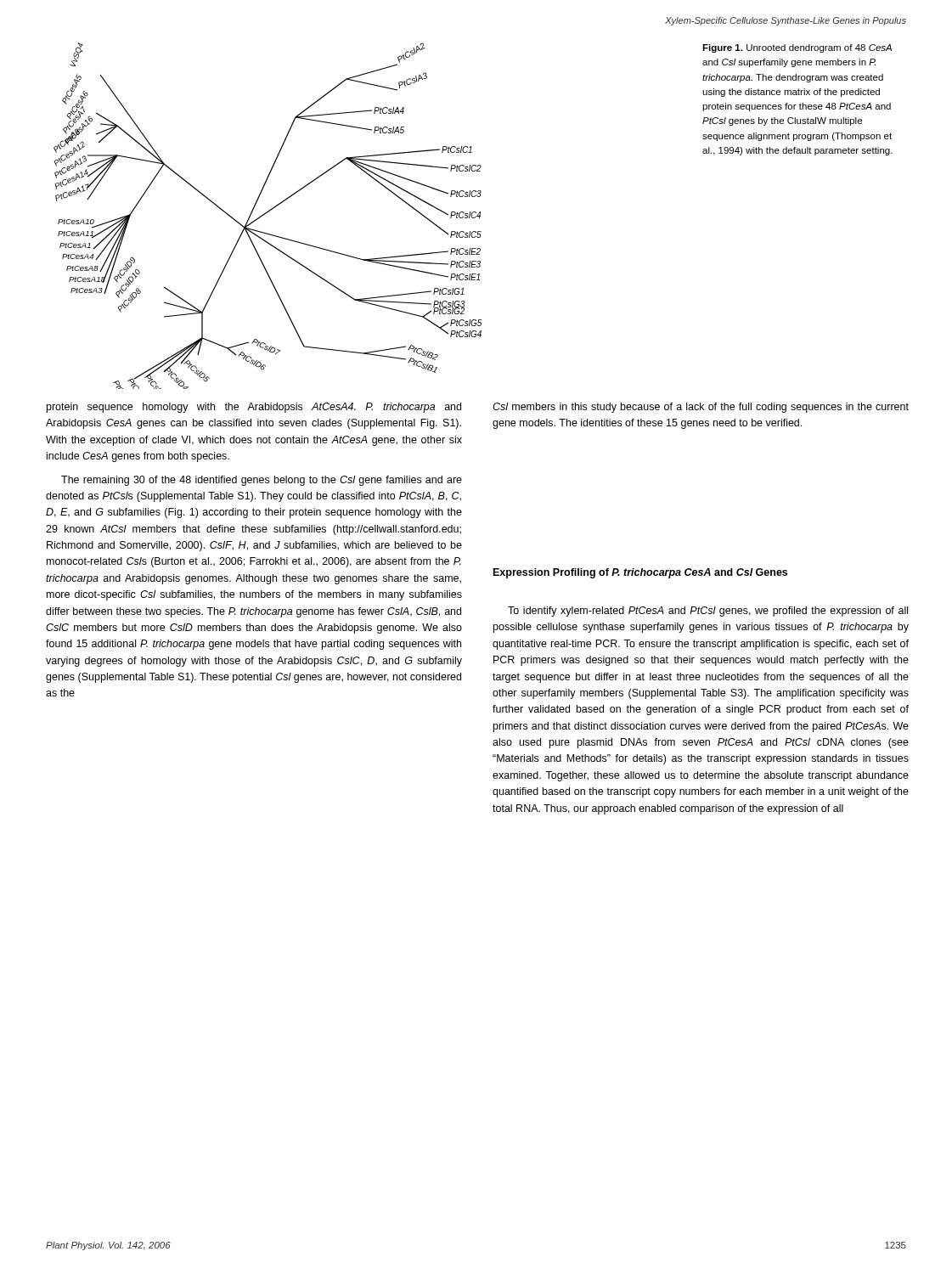
Task: Locate the block of text that opens with "Csl members in this study because of a"
Action: [701, 416]
